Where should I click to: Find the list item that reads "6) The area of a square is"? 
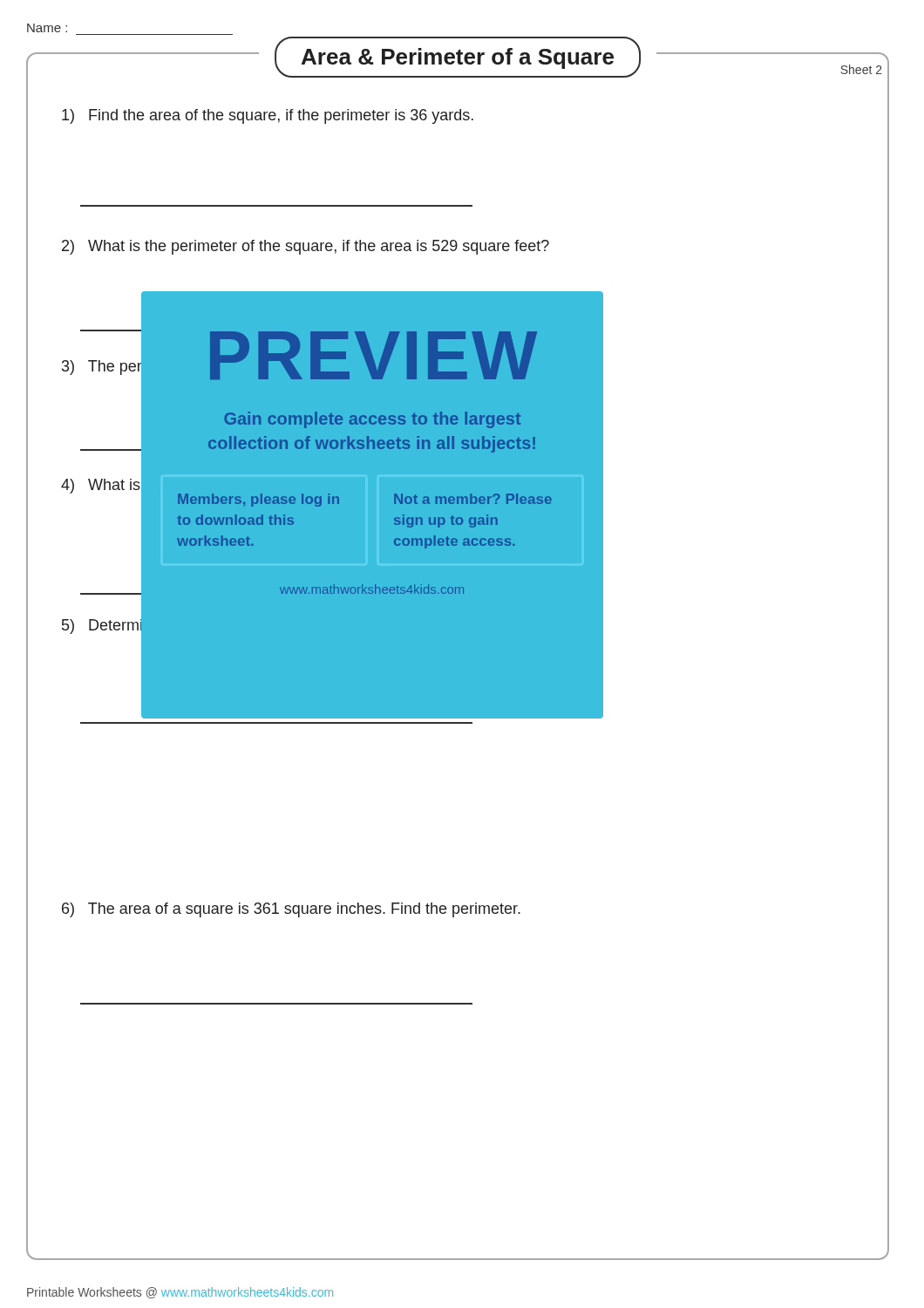(291, 909)
